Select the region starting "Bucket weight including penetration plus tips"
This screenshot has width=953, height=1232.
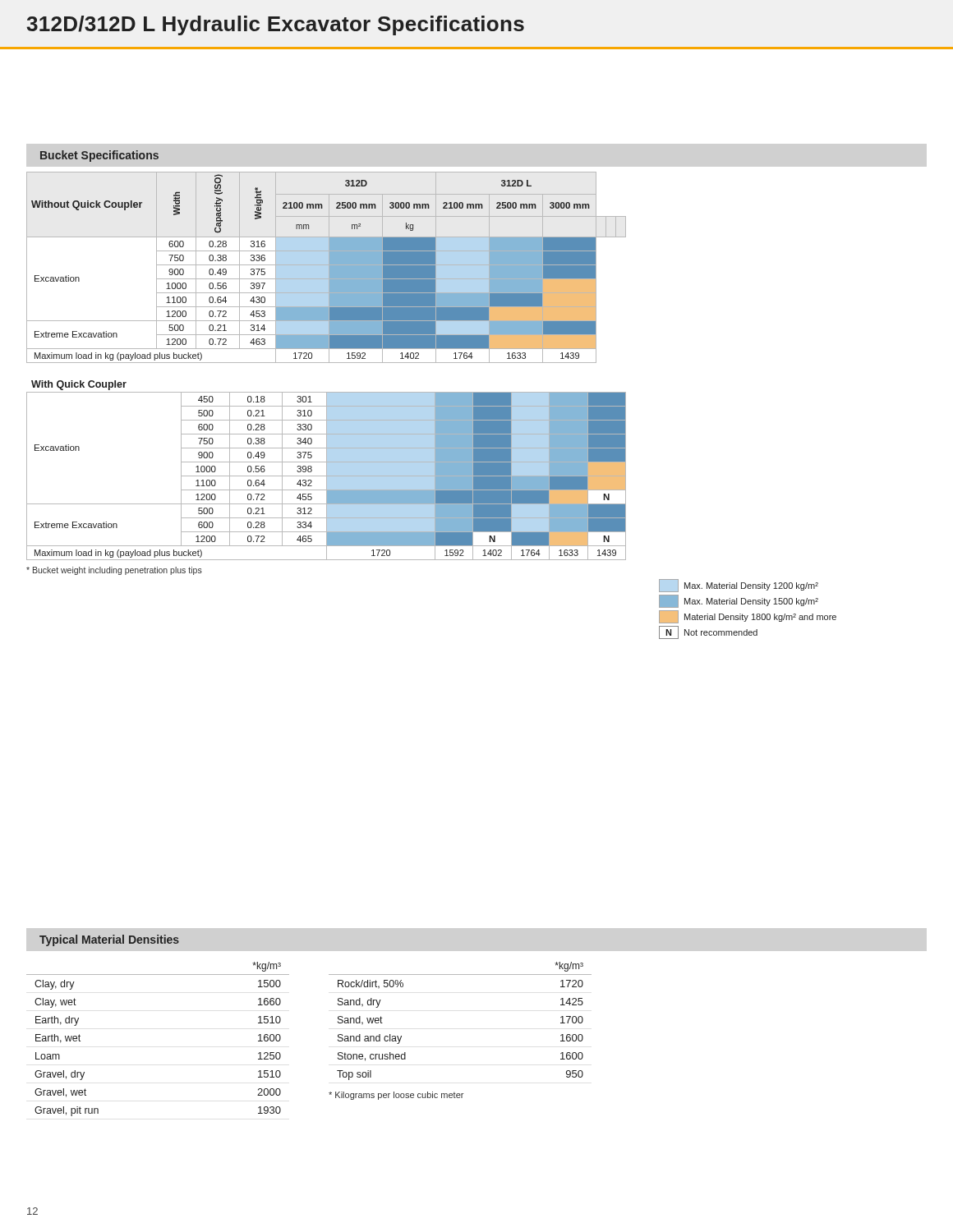point(114,570)
